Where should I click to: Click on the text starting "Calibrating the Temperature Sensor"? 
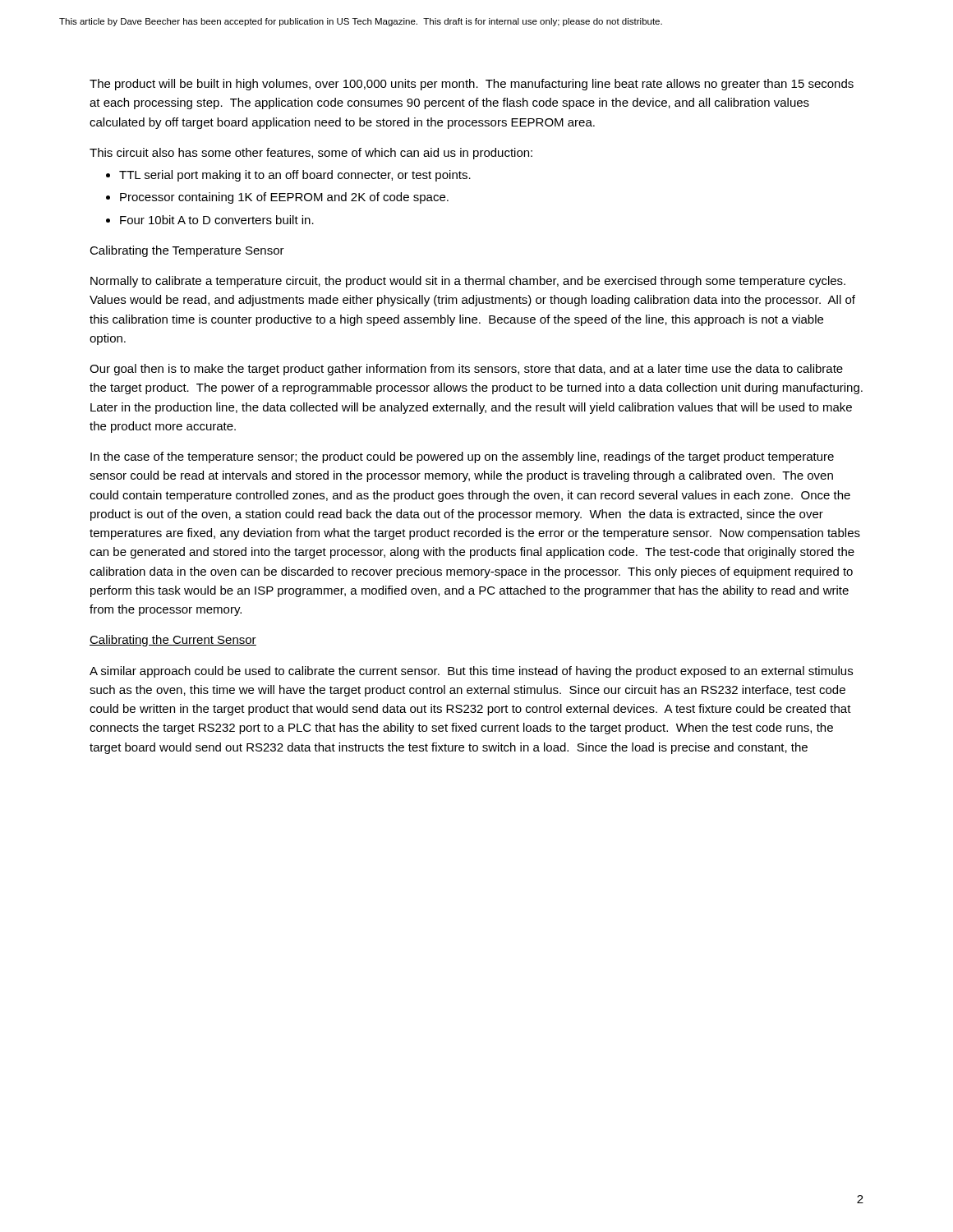point(187,251)
